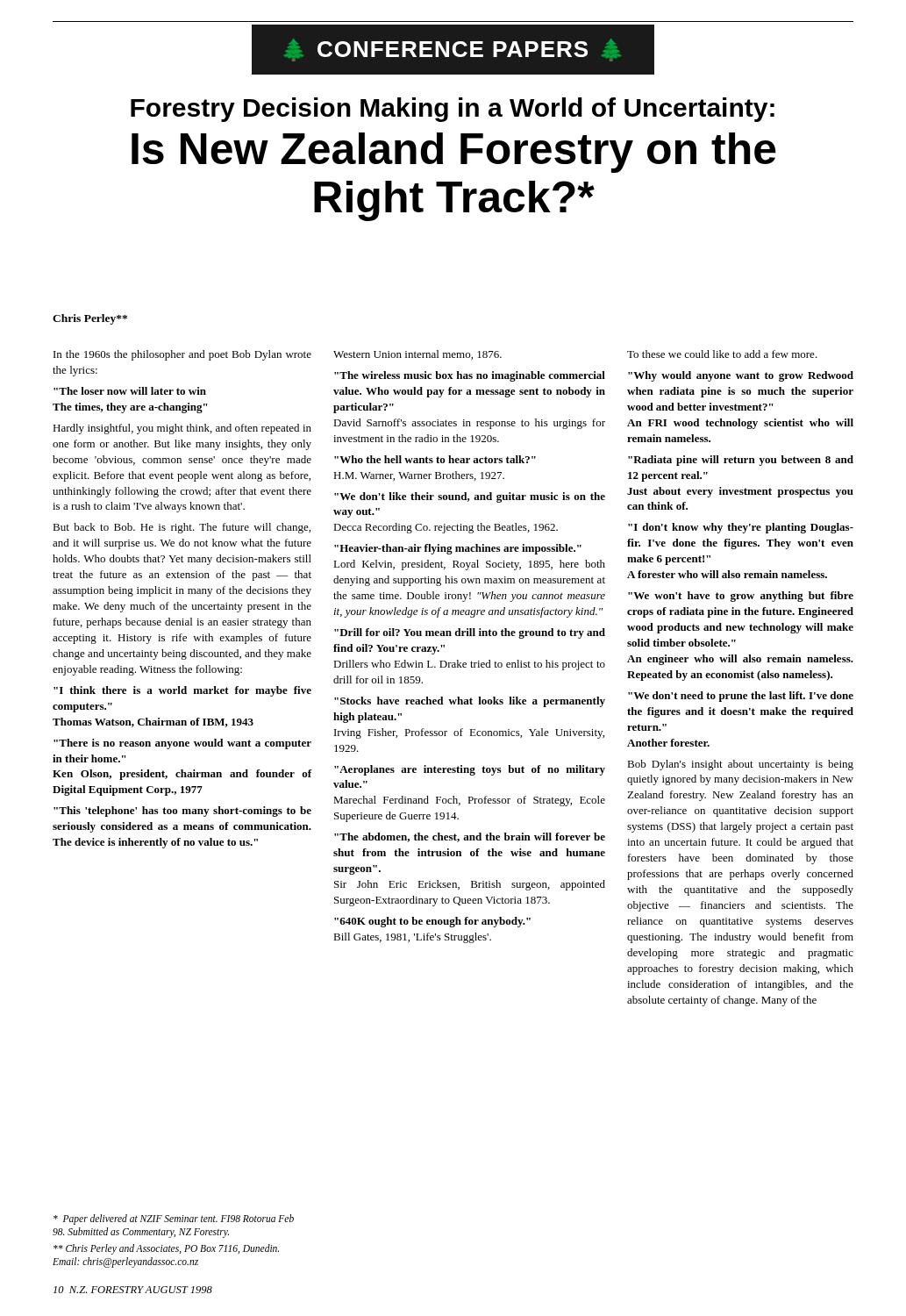The image size is (906, 1316).
Task: Point to the region starting ""The loser now will"
Action: point(182,399)
